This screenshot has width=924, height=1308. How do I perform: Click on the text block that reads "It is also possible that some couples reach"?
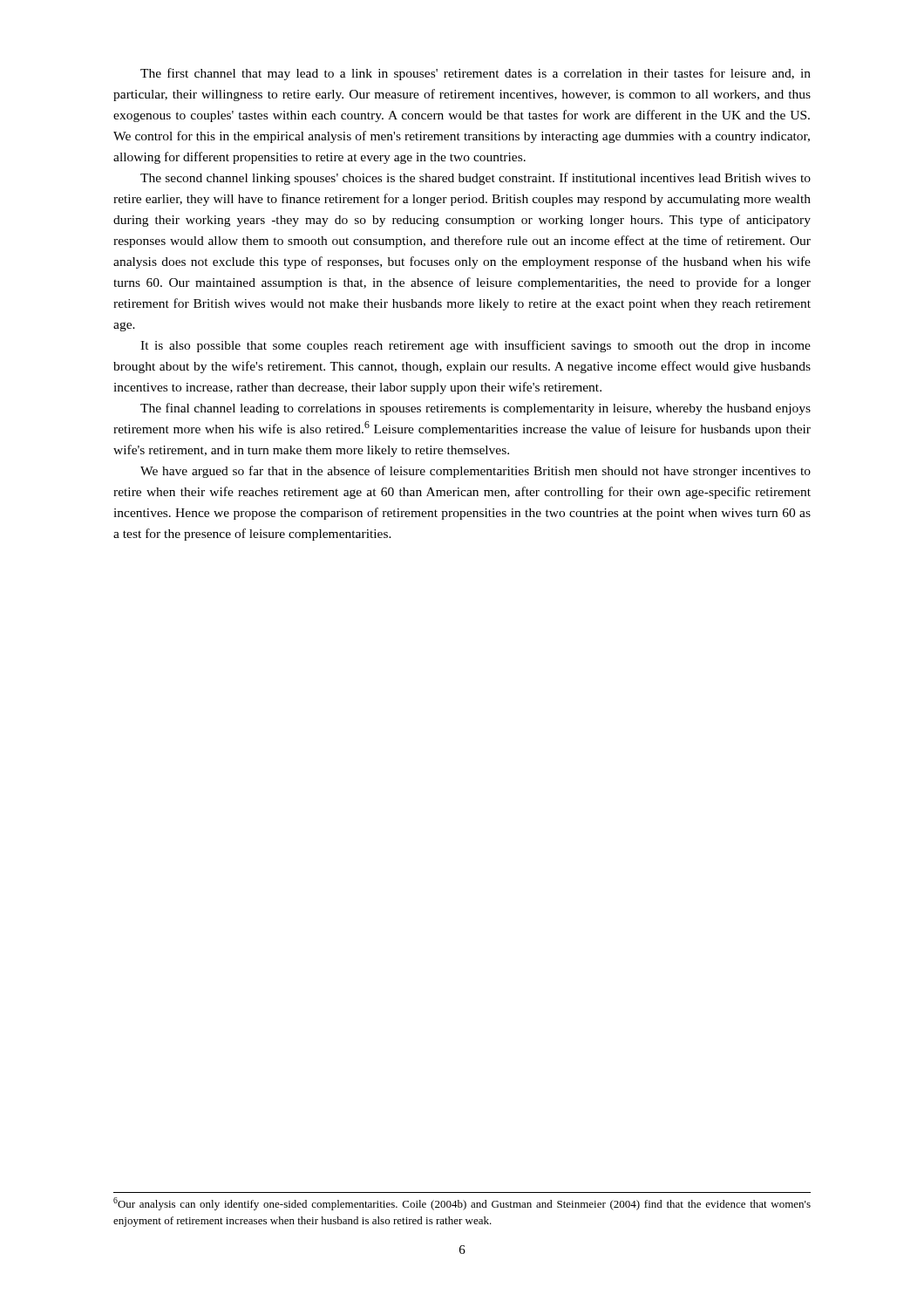tap(462, 366)
